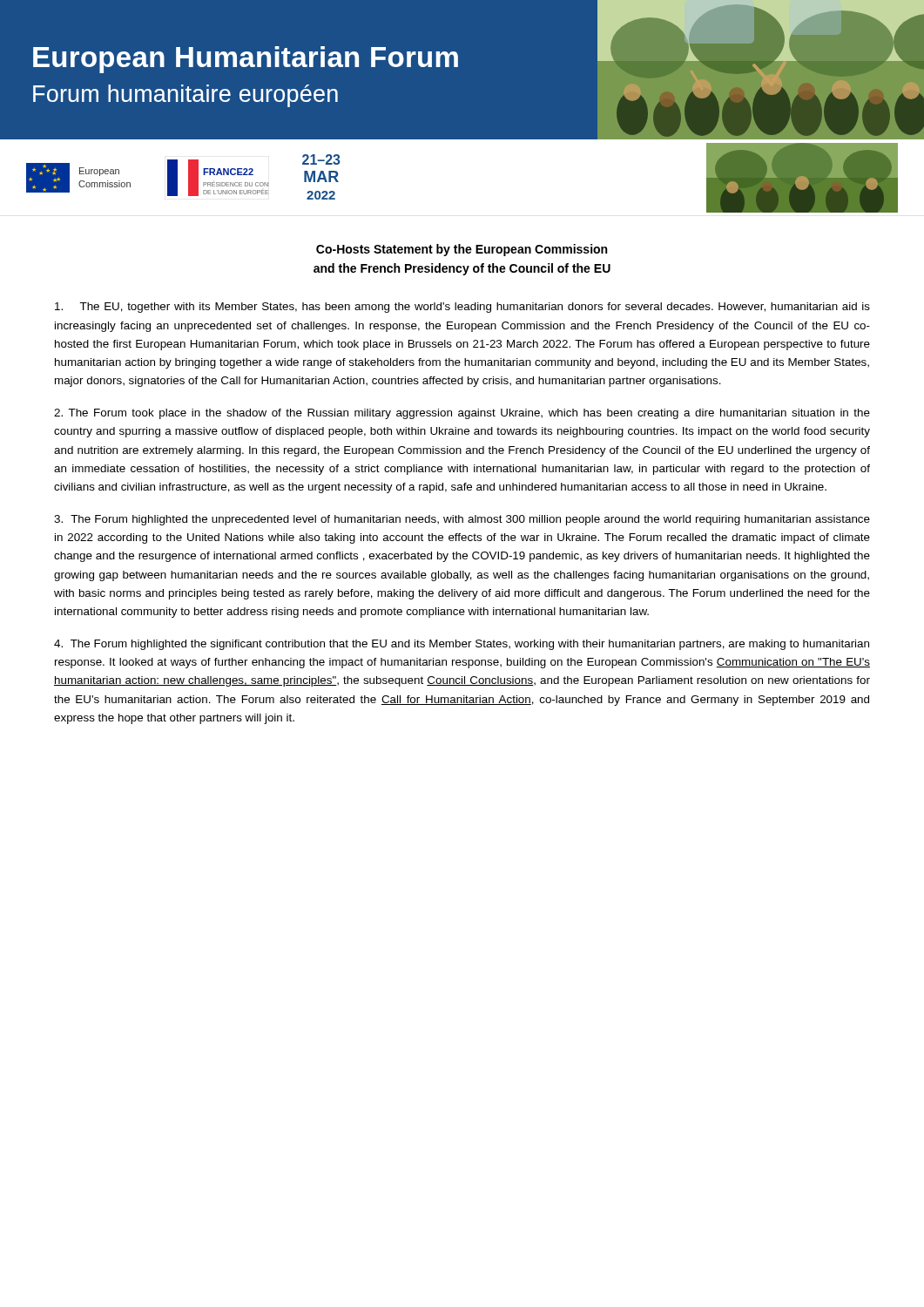This screenshot has width=924, height=1307.
Task: Point to the block beginning "The Forum highlighted the significant contribution that"
Action: 462,680
